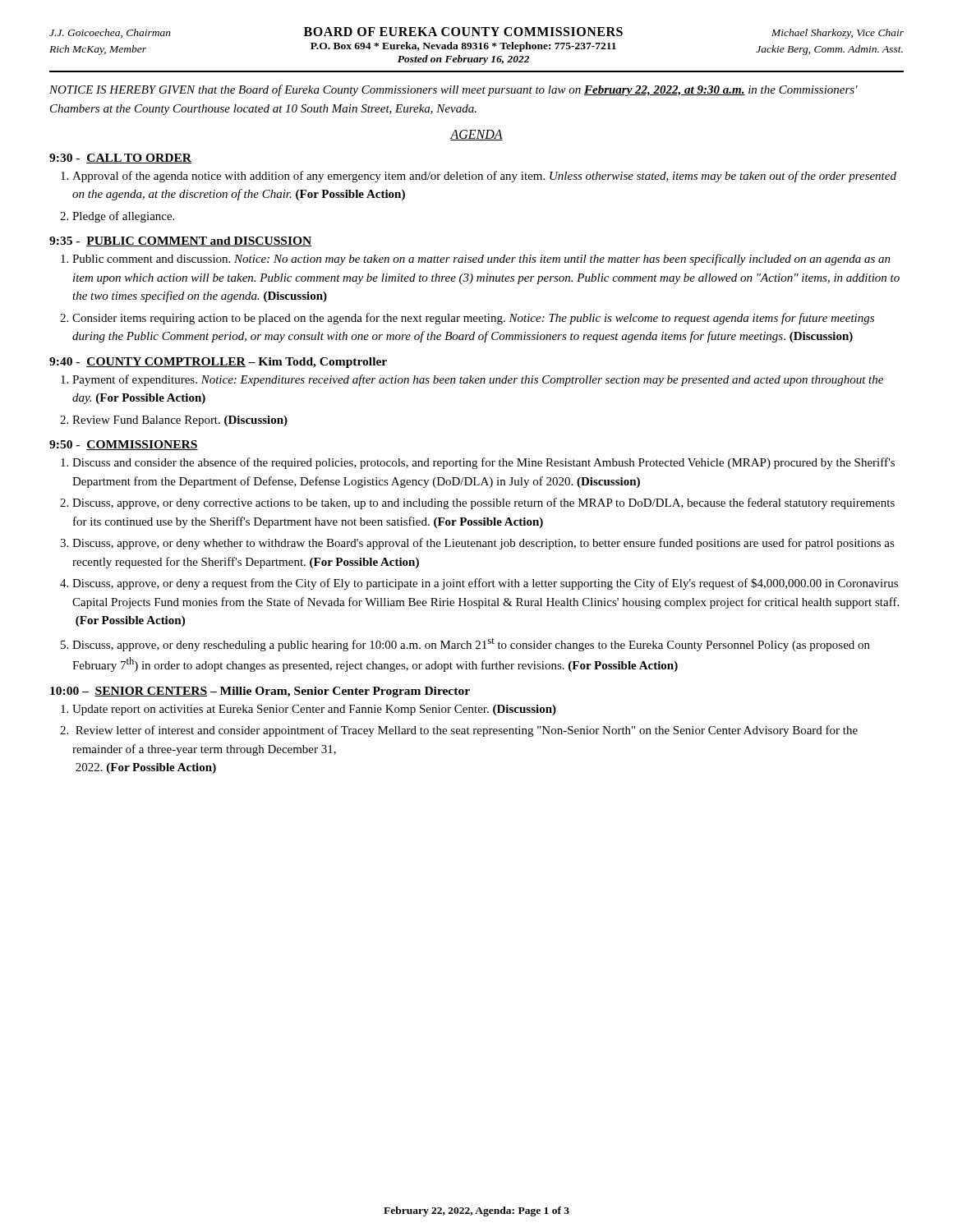The width and height of the screenshot is (953, 1232).
Task: Click on the block starting "Consider items requiring"
Action: (473, 327)
